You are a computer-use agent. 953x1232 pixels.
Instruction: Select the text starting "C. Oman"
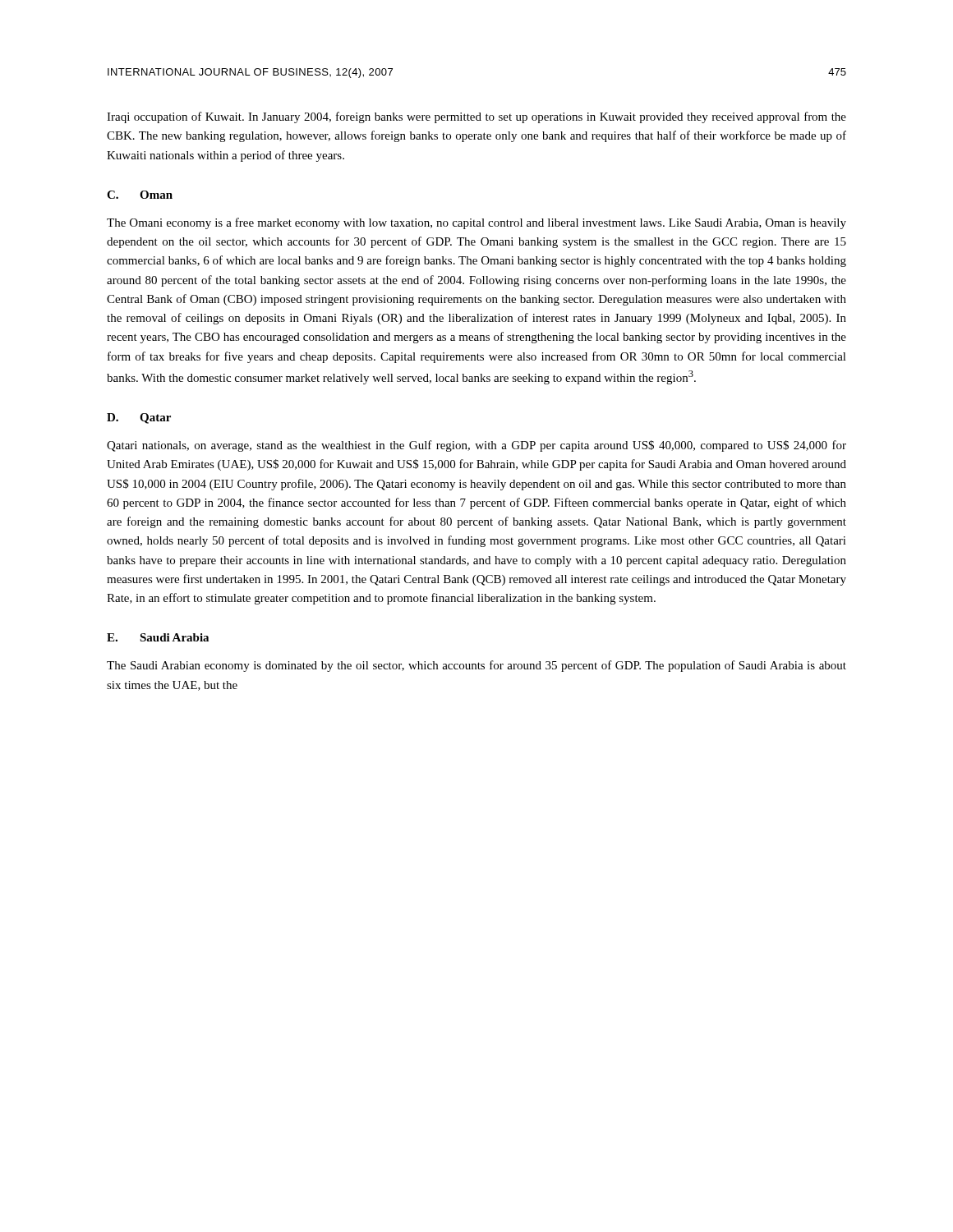coord(140,195)
